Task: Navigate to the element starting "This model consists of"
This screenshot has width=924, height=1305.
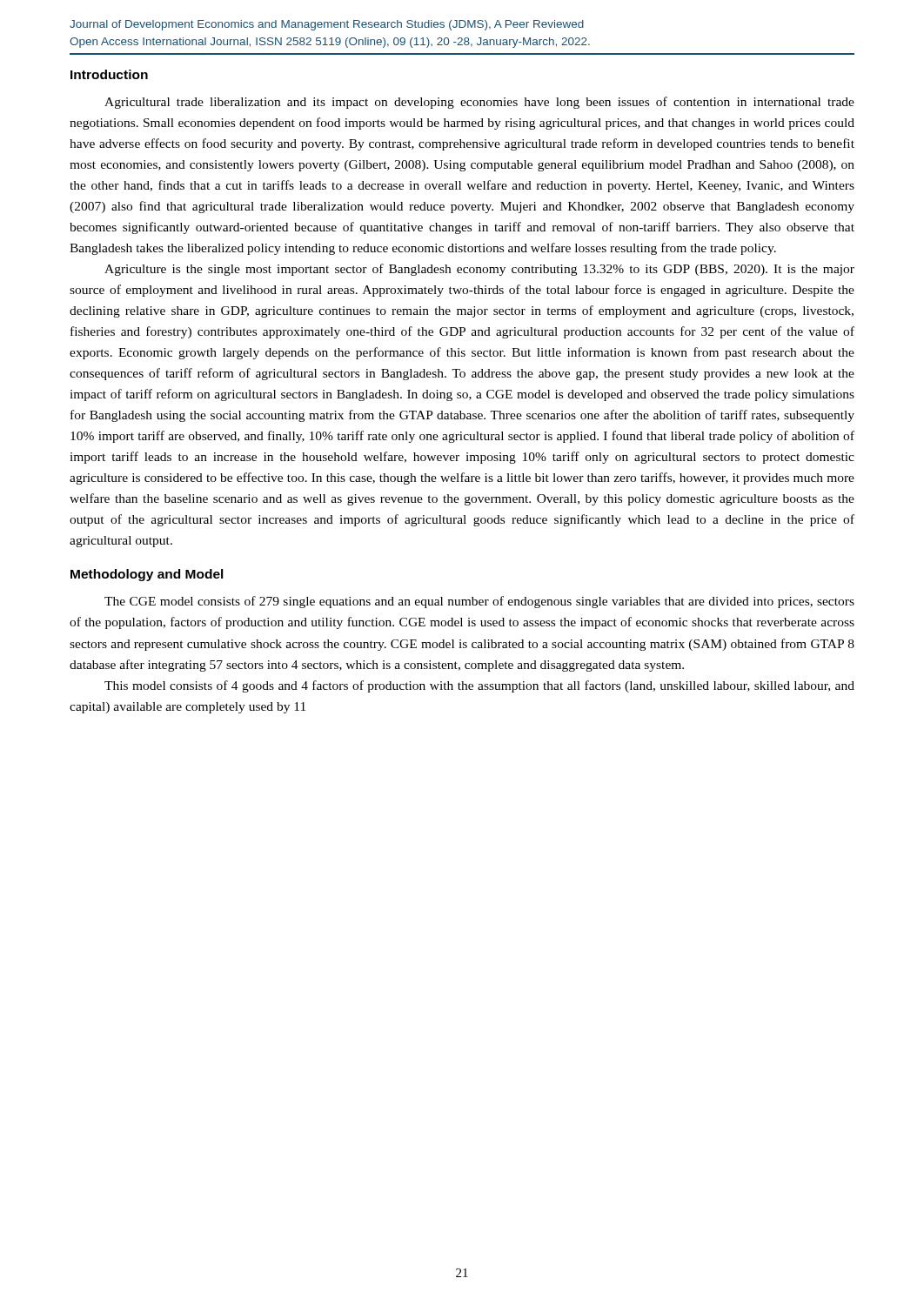Action: (462, 695)
